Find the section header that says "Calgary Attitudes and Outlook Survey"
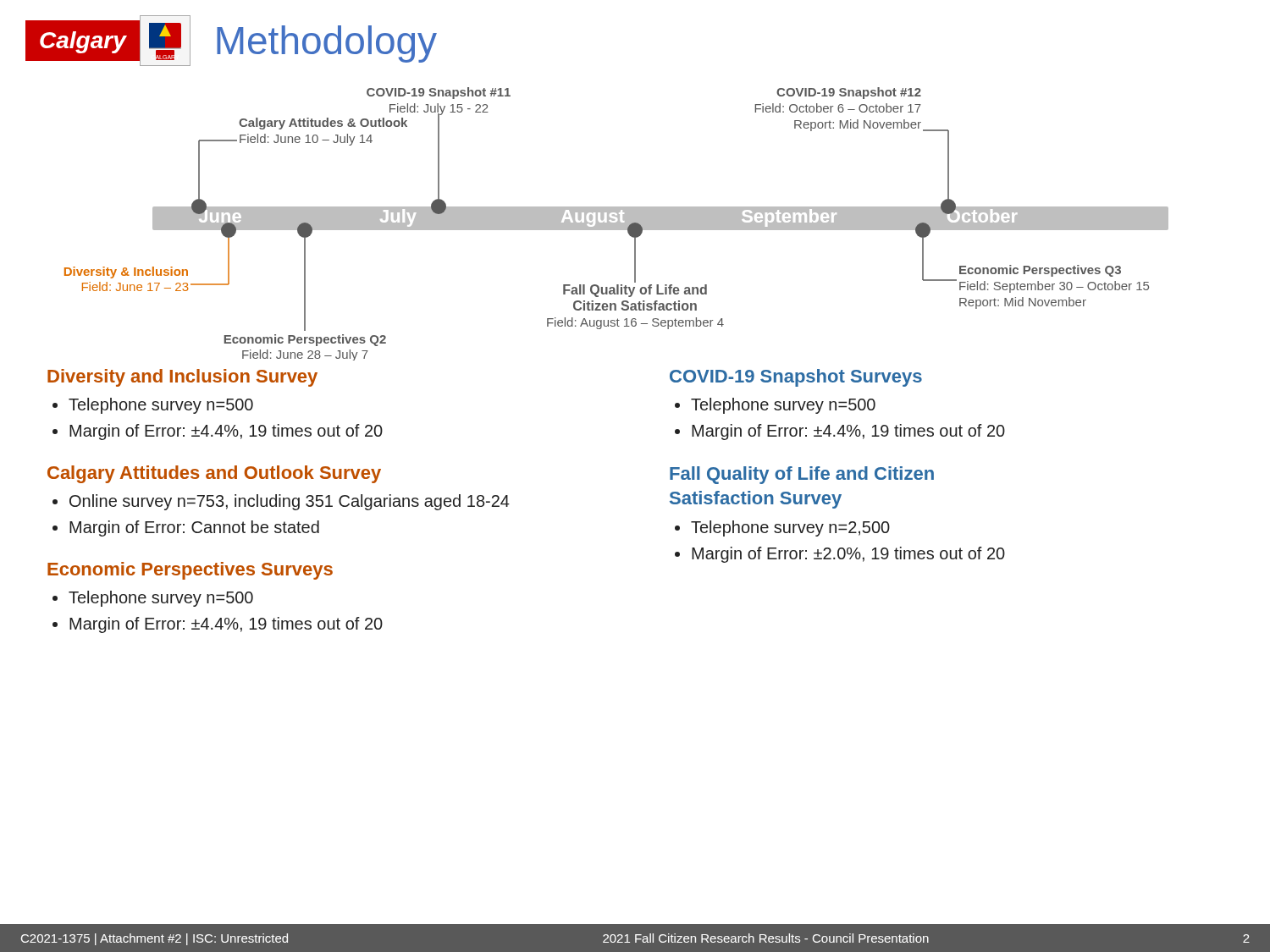 [x=214, y=473]
